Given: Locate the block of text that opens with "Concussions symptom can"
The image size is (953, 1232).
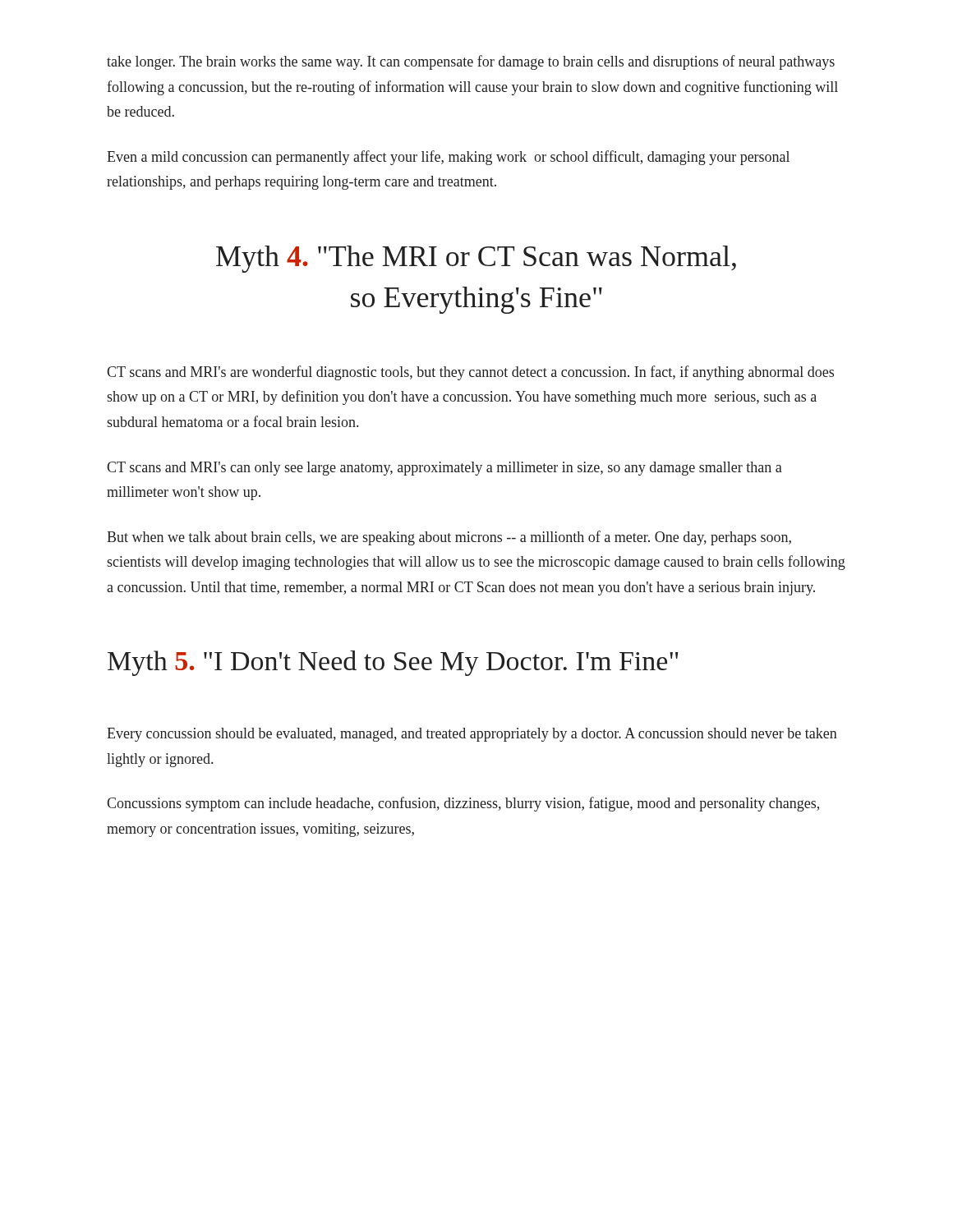Looking at the screenshot, I should tap(463, 816).
